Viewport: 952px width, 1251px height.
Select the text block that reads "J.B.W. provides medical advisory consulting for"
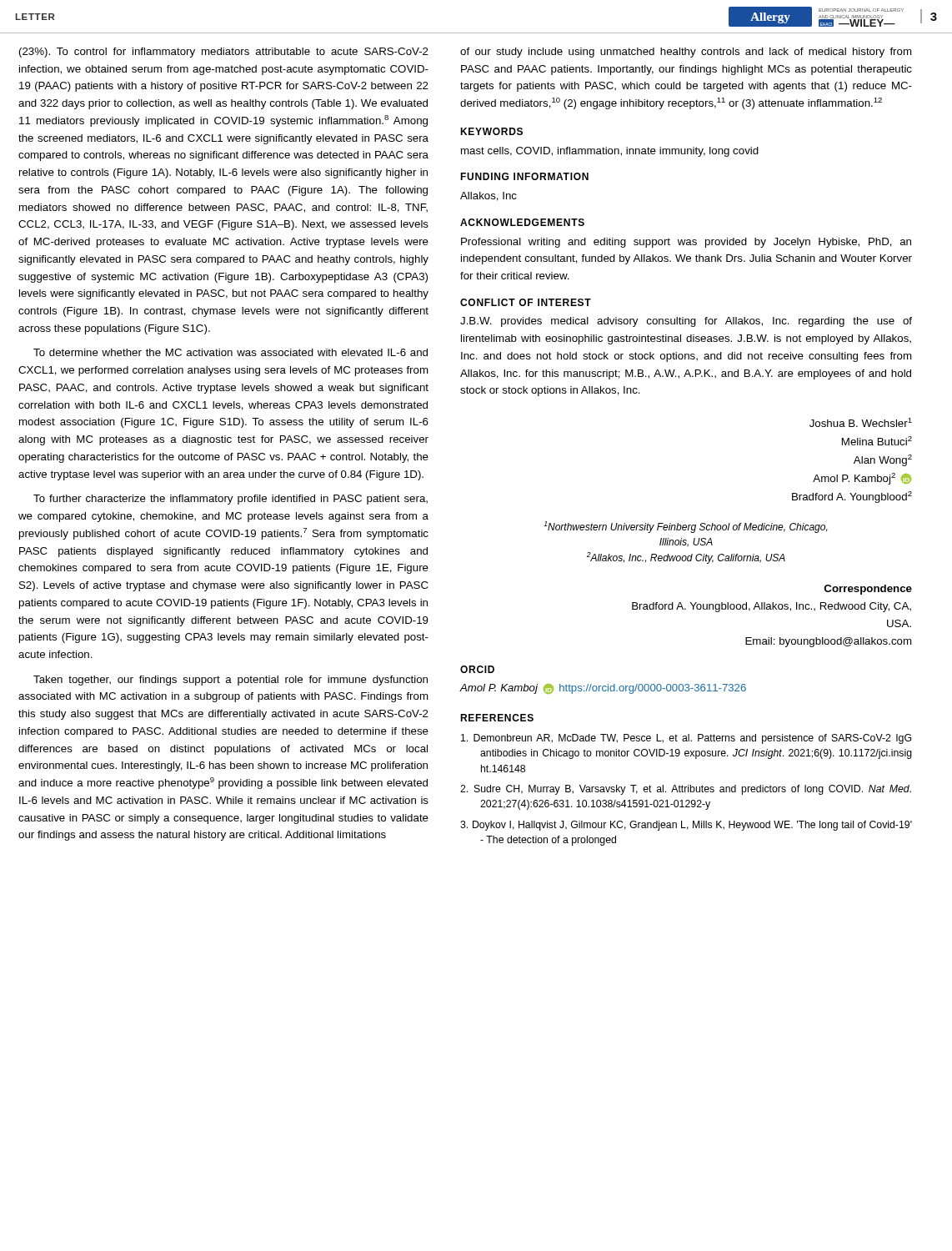click(686, 356)
